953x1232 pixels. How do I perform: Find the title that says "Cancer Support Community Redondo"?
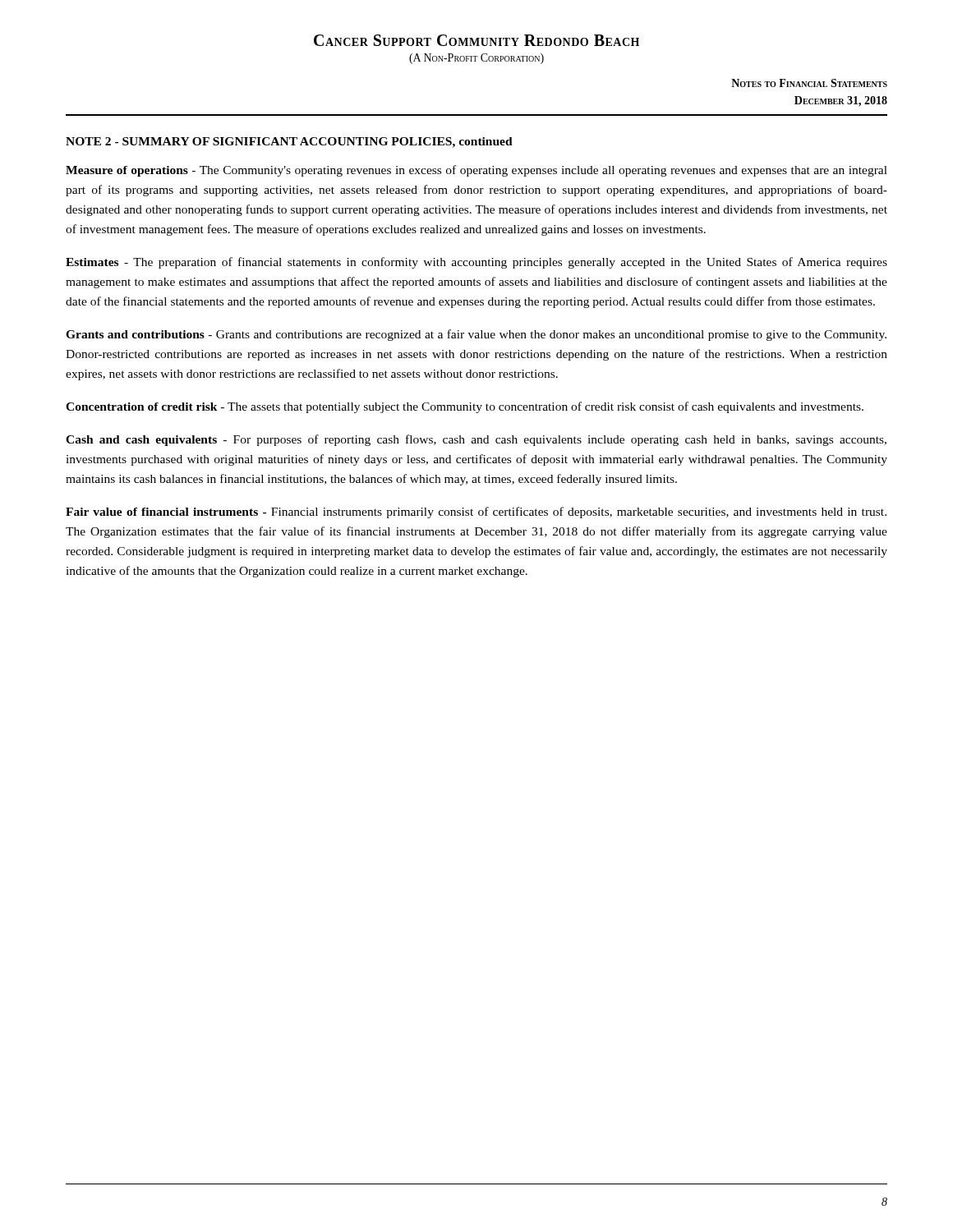pyautogui.click(x=476, y=40)
